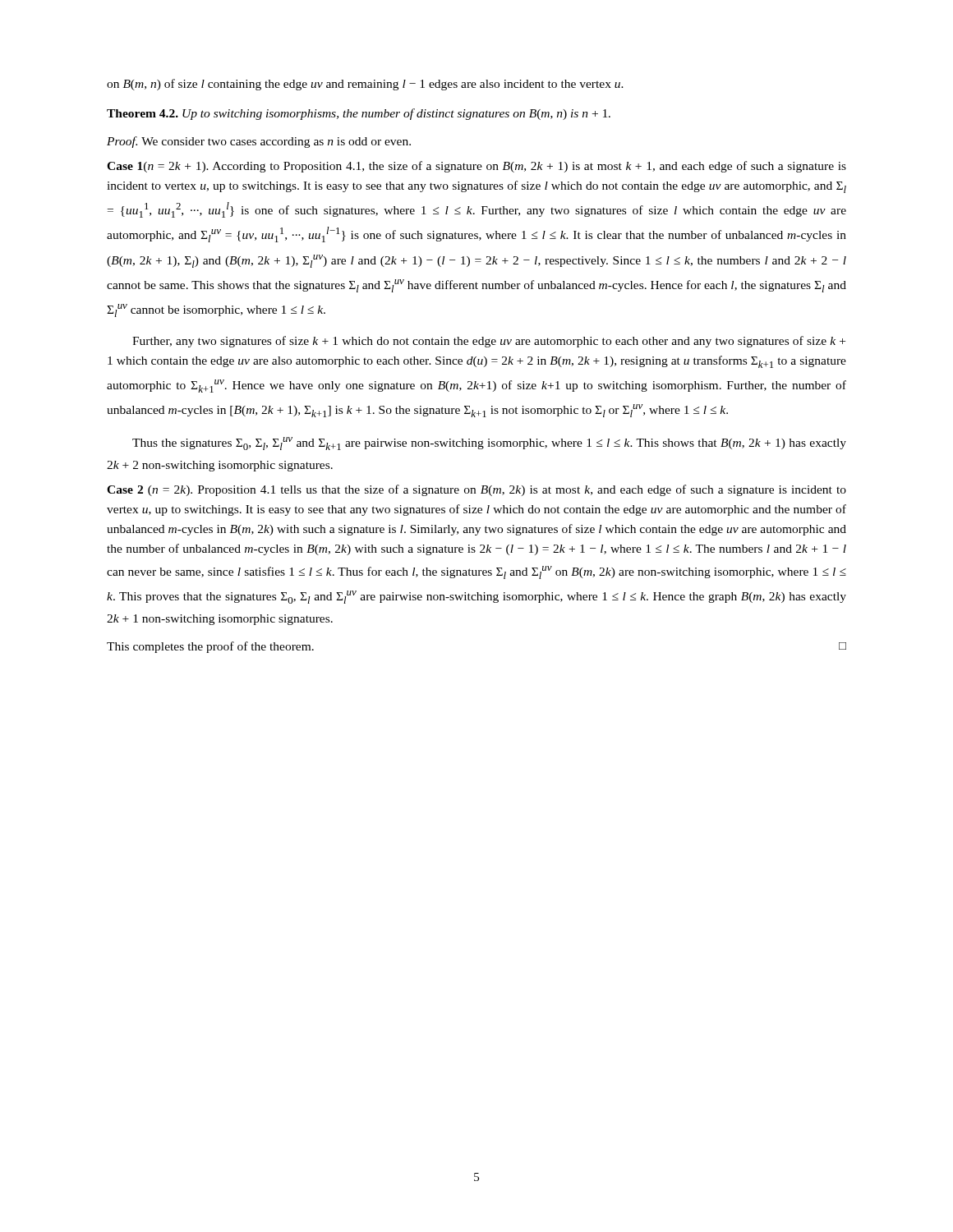This screenshot has height=1232, width=953.
Task: Where is the passage that starts "on B(m, n) of size"?
Action: coord(476,84)
